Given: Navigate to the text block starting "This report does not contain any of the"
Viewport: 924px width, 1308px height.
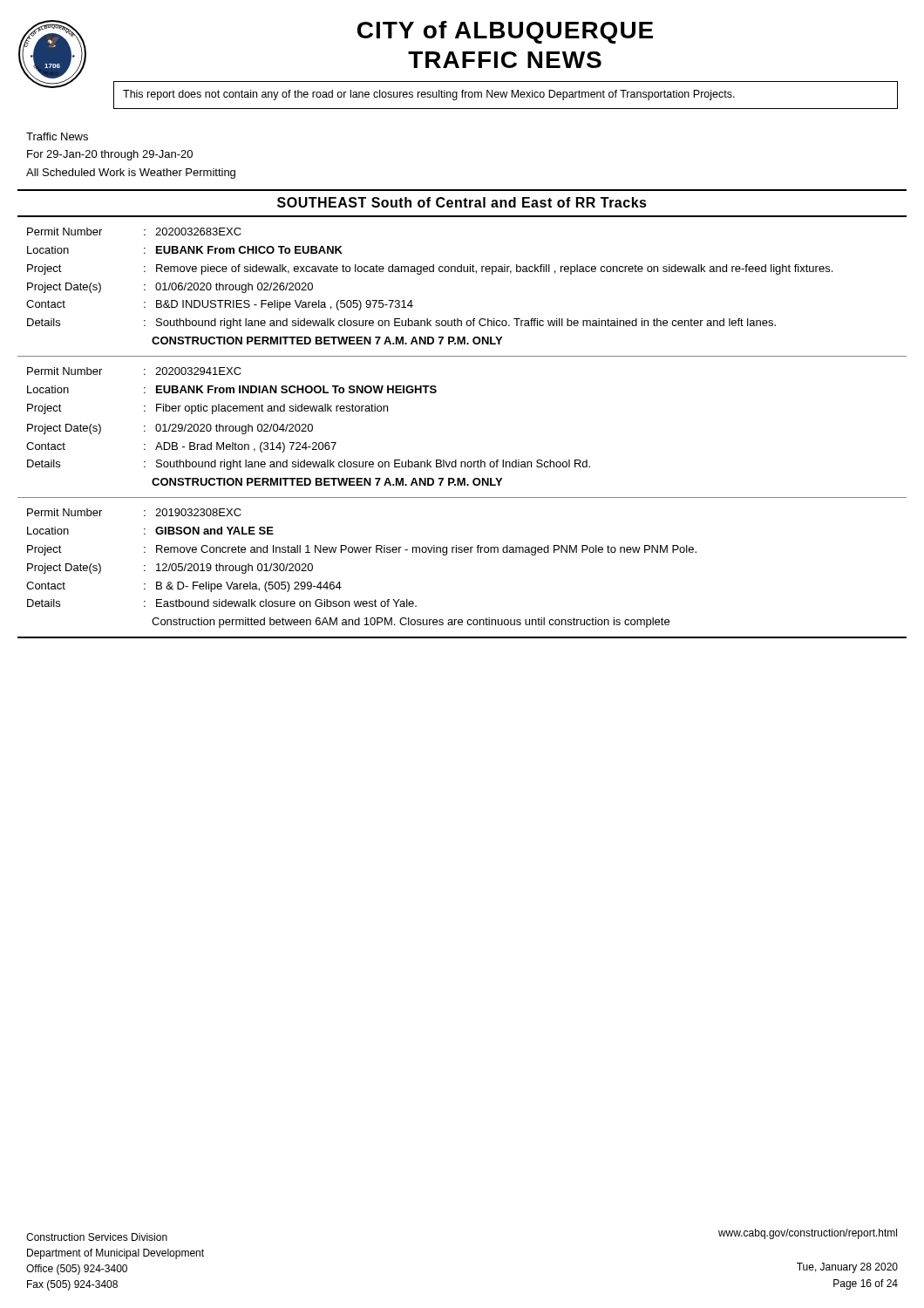Looking at the screenshot, I should pos(429,94).
